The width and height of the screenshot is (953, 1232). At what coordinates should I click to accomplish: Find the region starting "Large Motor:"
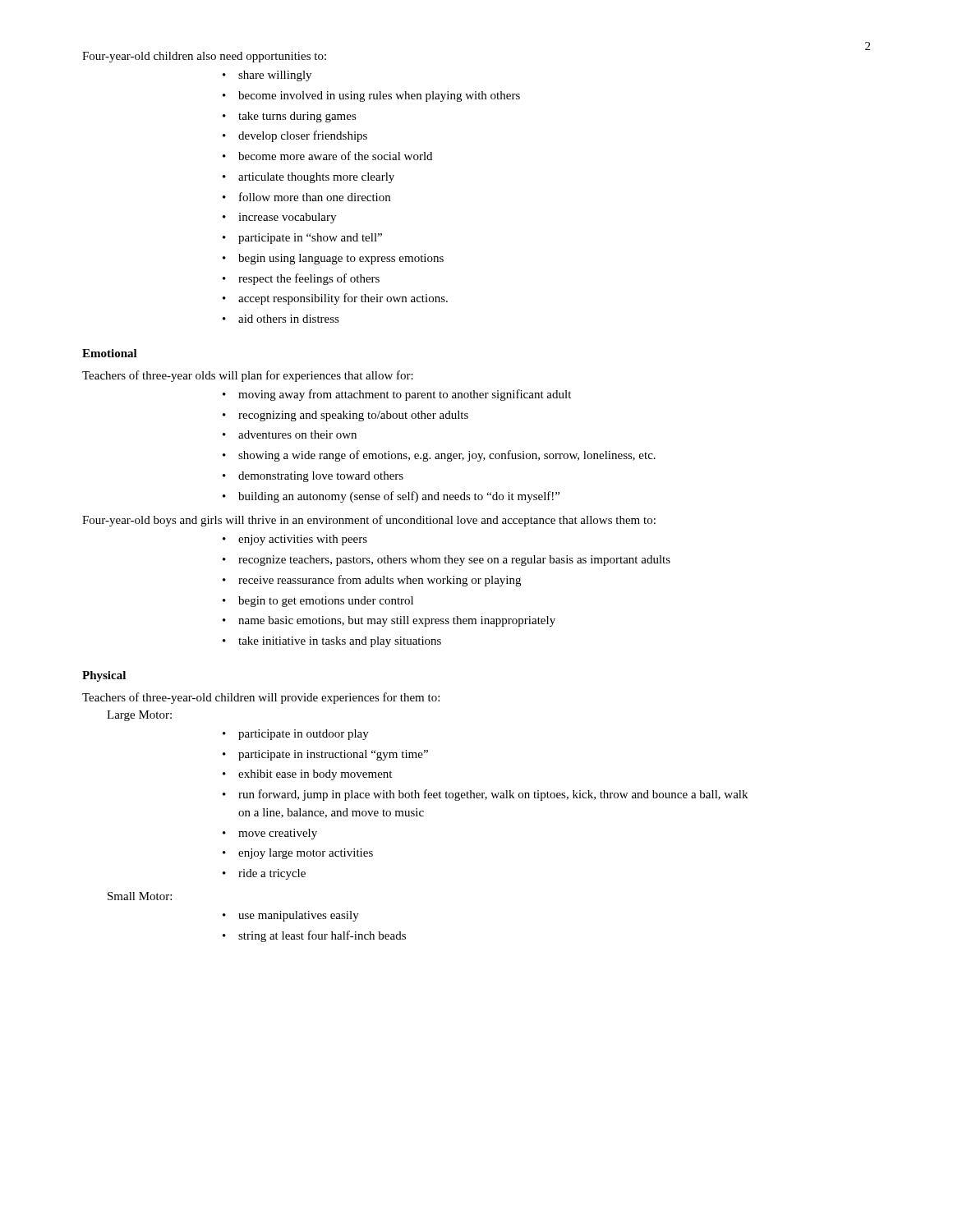pyautogui.click(x=140, y=714)
